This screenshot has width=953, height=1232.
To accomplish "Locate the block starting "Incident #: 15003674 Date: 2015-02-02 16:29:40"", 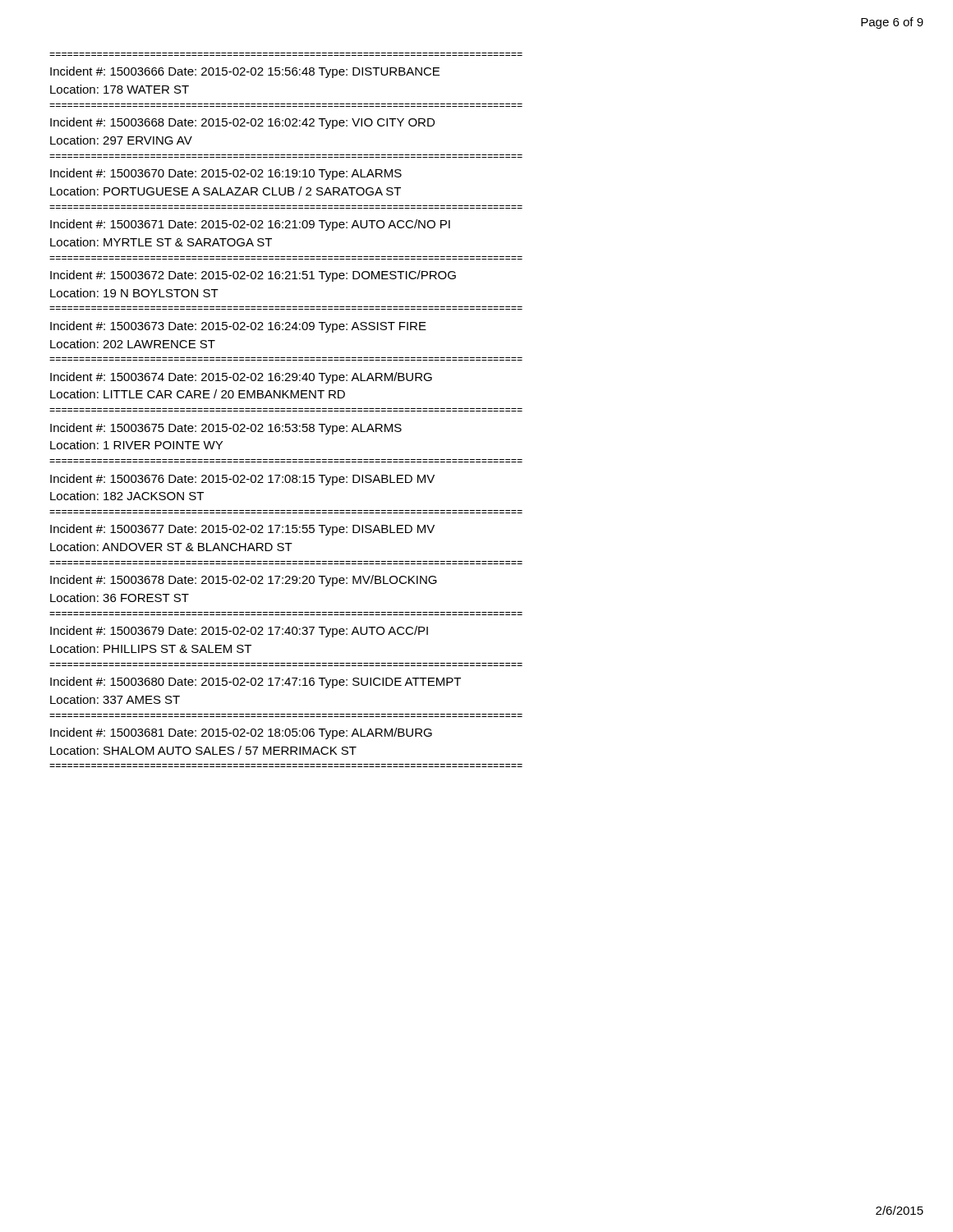I will 241,378.
